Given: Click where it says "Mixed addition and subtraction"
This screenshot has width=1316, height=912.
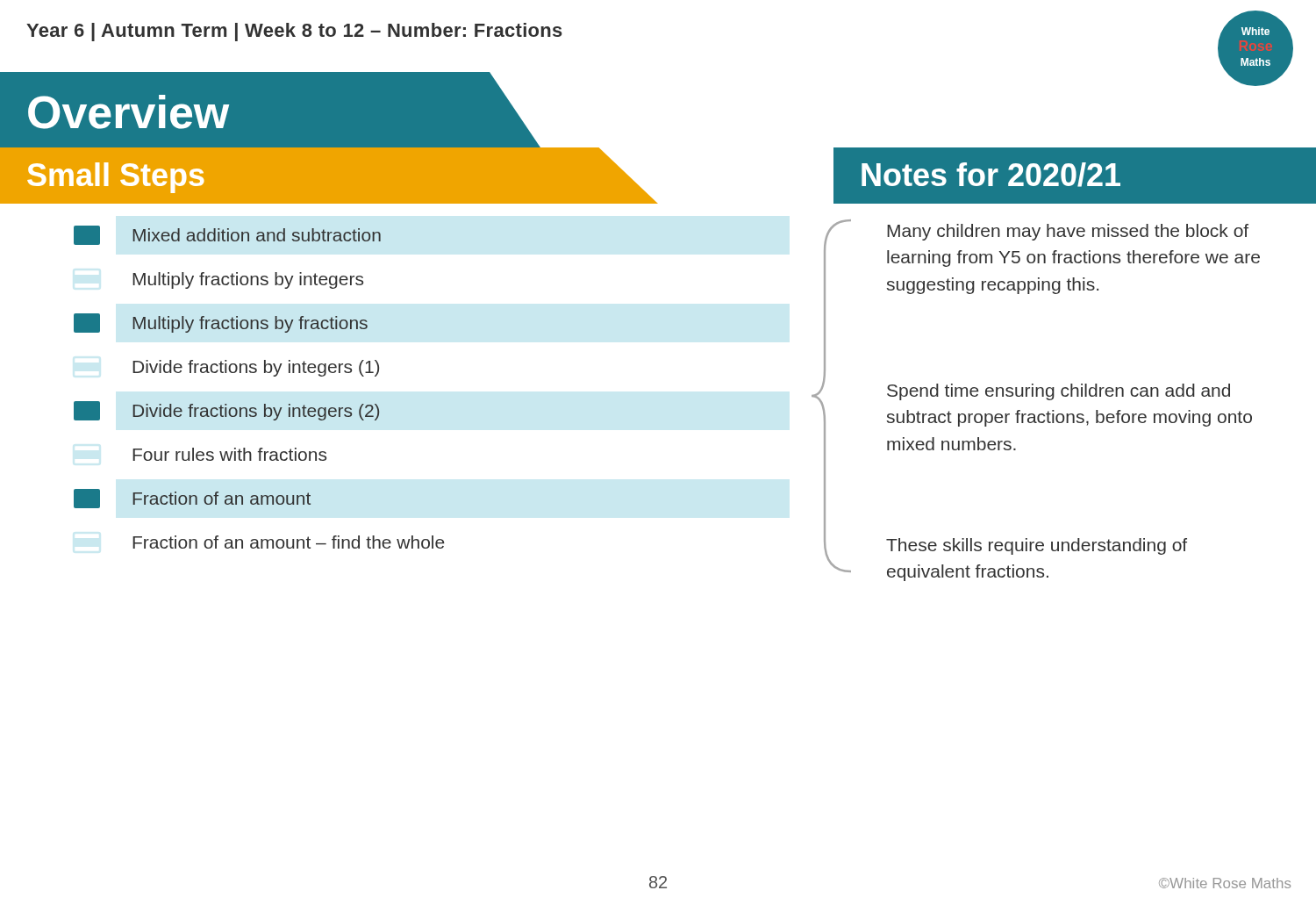Looking at the screenshot, I should [x=227, y=235].
